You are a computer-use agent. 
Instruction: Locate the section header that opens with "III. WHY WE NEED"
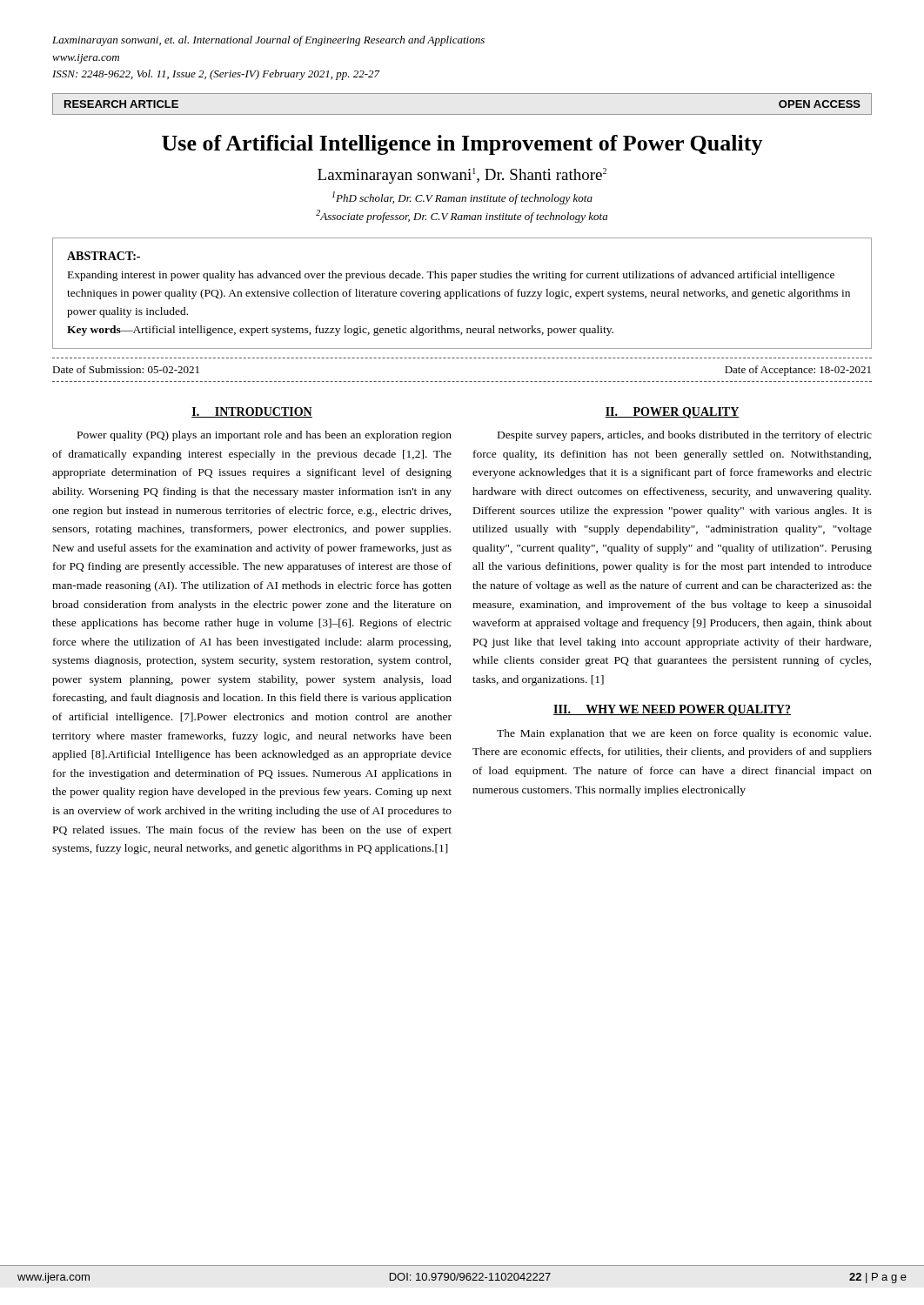[x=672, y=710]
